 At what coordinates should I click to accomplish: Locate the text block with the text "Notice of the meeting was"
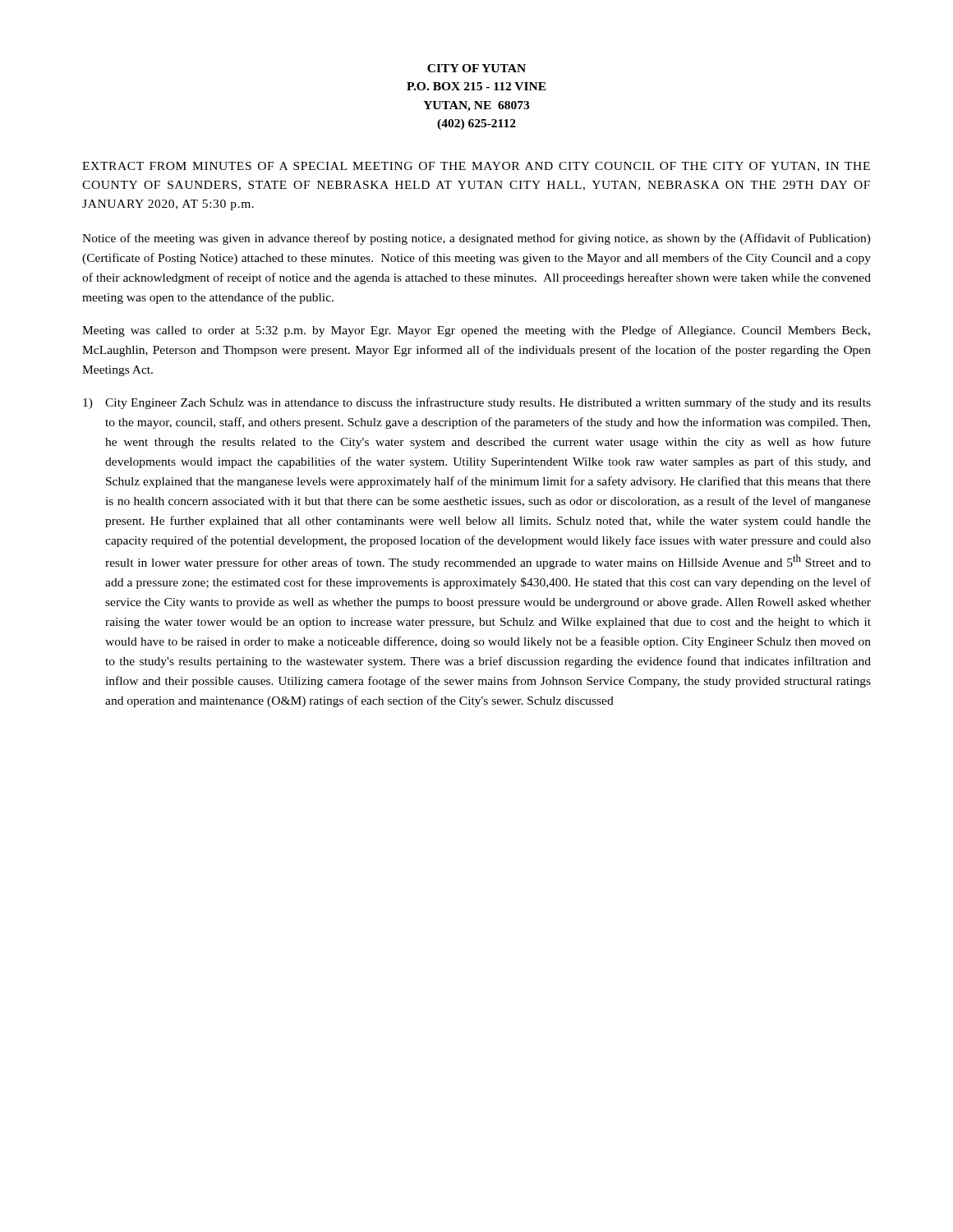click(x=476, y=267)
